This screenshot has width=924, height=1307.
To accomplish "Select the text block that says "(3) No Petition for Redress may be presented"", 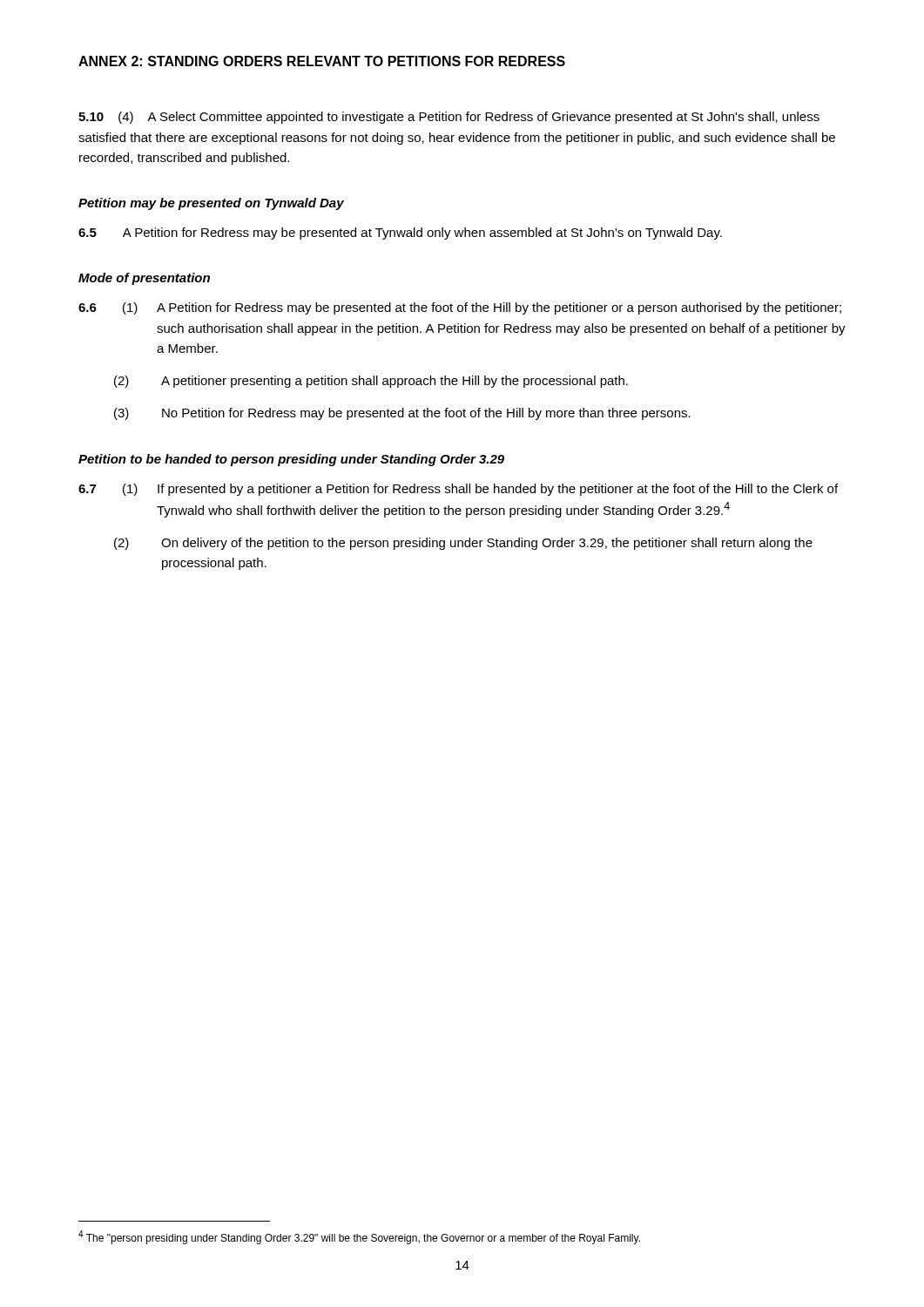I will (402, 413).
